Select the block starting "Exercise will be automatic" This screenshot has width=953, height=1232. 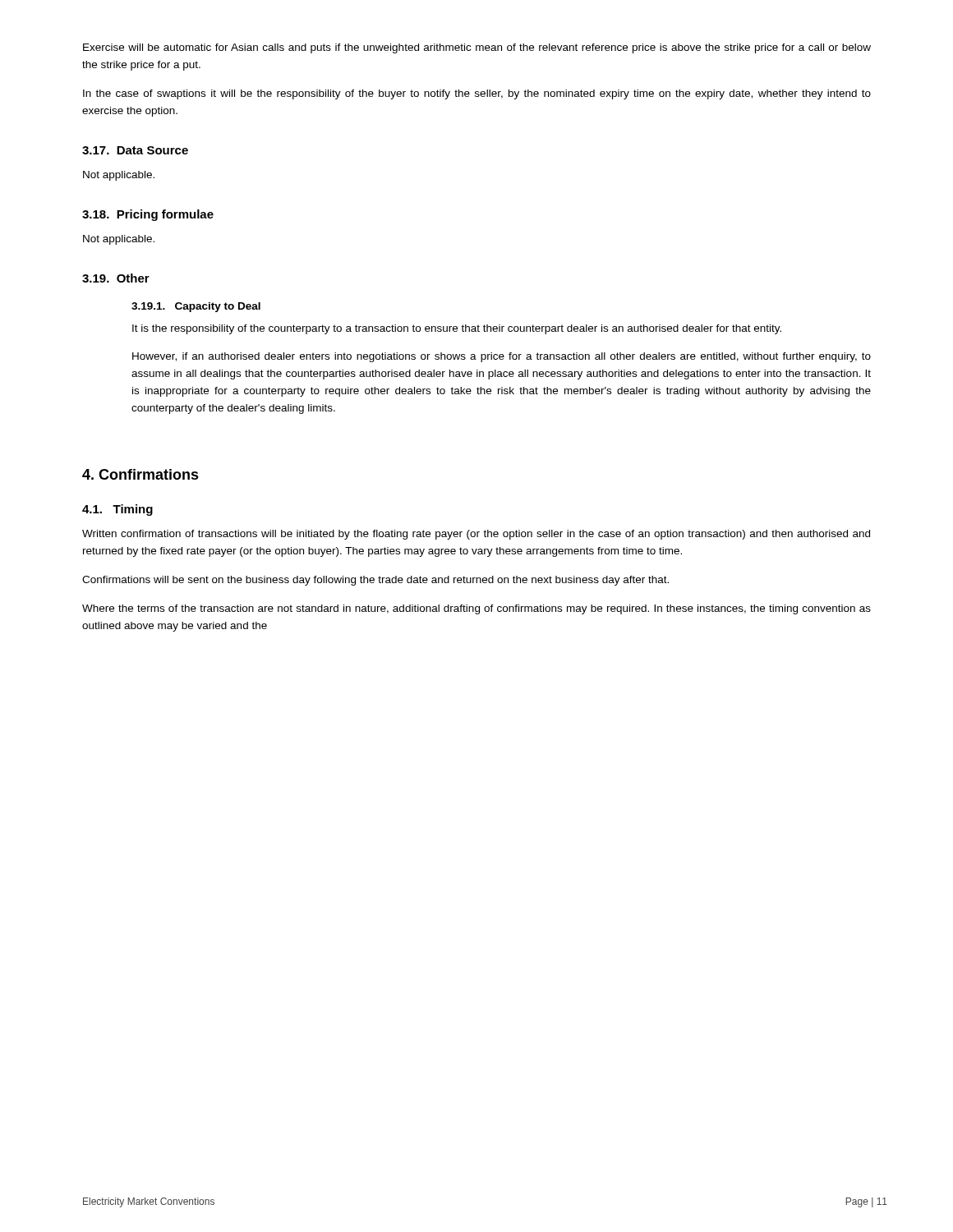476,56
